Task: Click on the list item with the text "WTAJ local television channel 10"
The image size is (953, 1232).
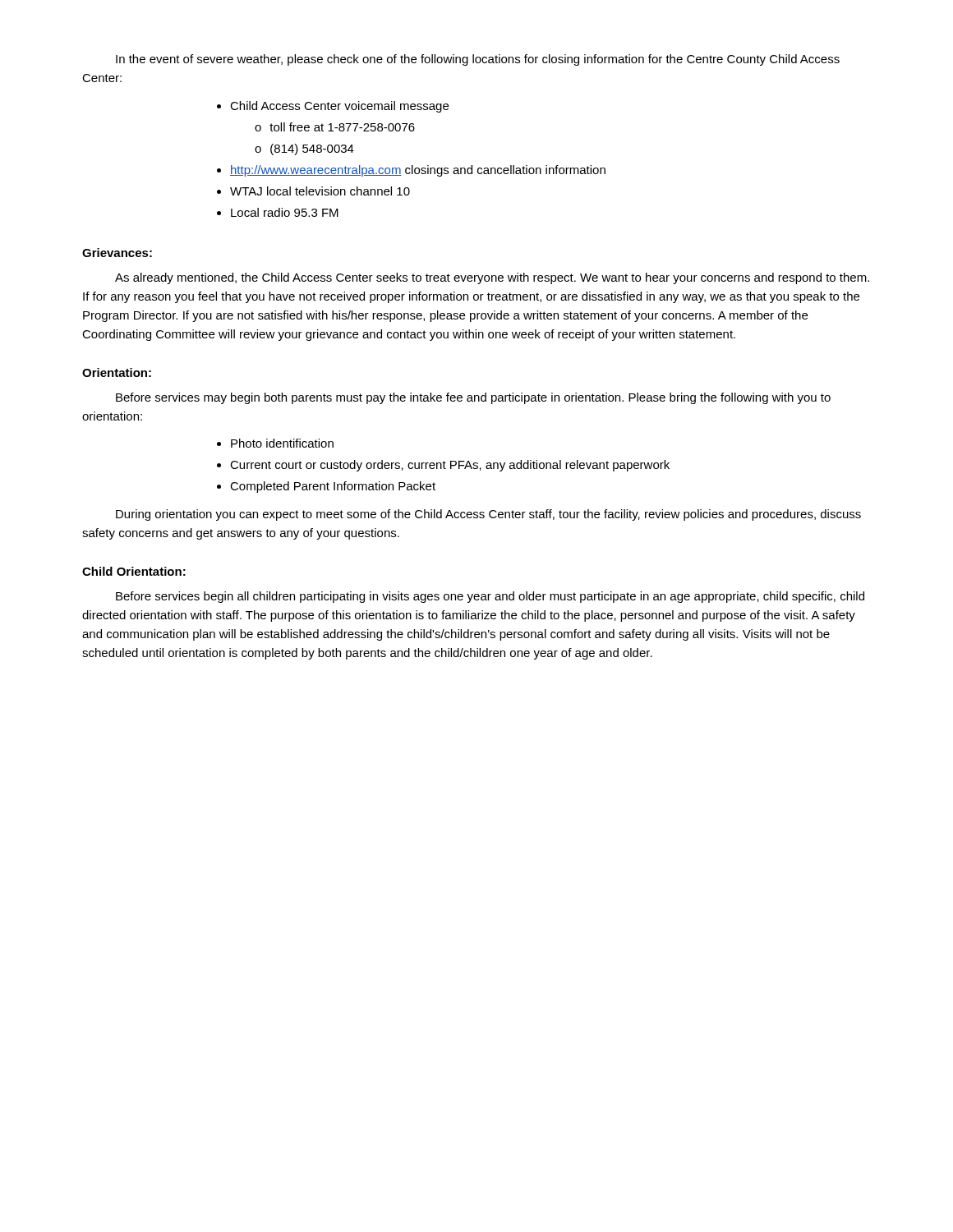Action: pyautogui.click(x=320, y=191)
